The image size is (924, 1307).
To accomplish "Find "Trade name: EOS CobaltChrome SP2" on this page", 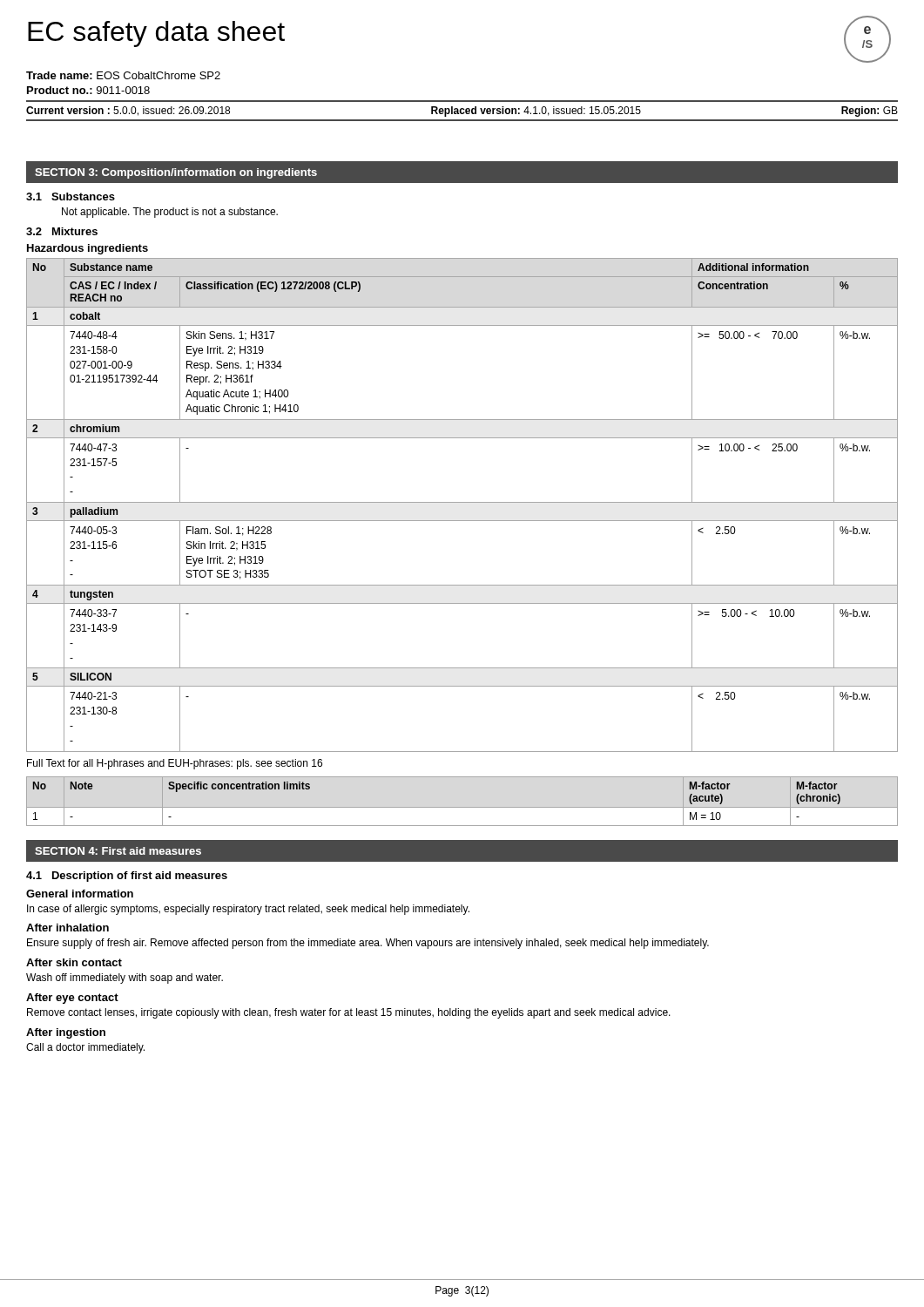I will 123,75.
